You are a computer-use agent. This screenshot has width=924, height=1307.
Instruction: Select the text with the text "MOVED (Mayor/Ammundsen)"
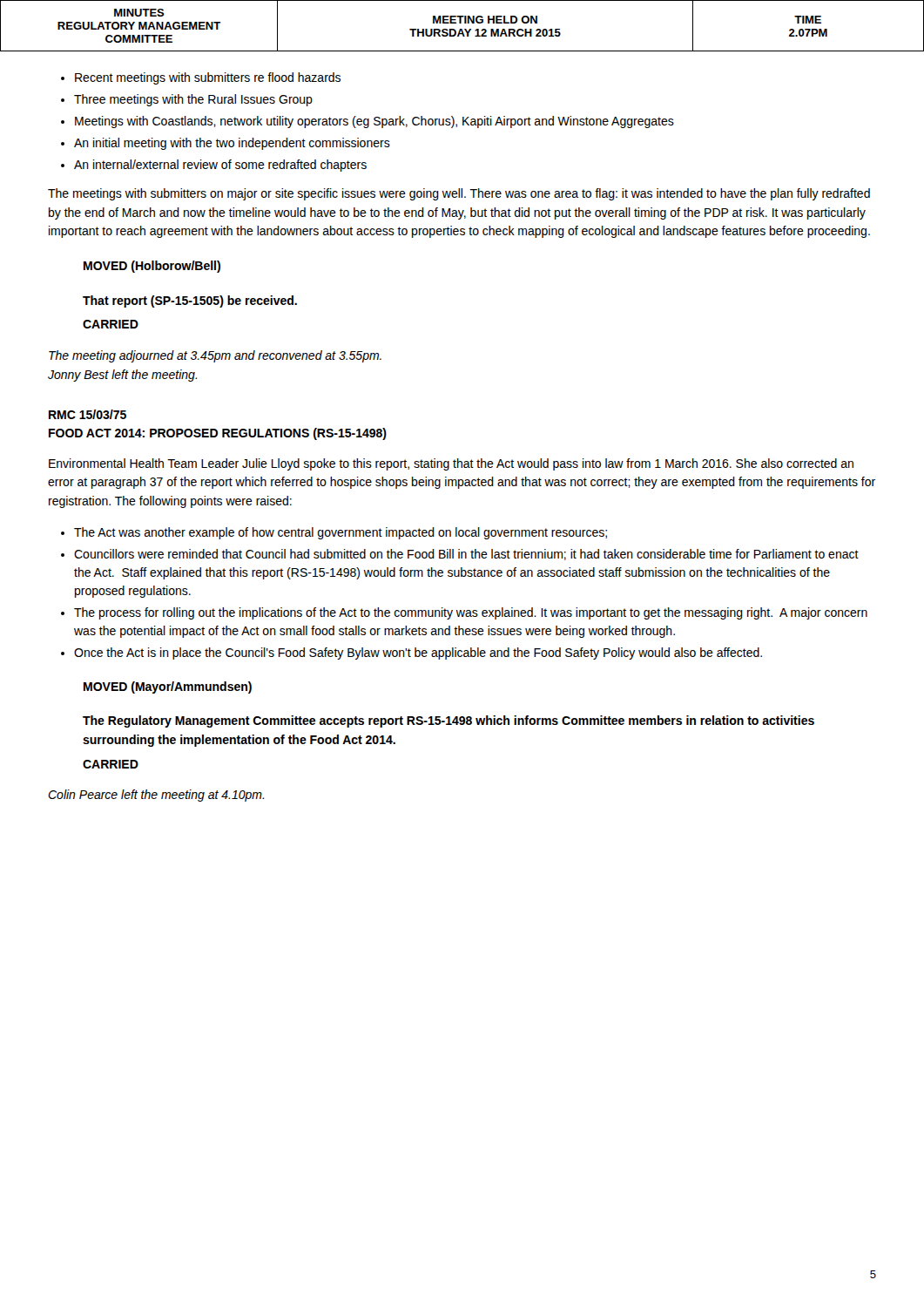168,687
